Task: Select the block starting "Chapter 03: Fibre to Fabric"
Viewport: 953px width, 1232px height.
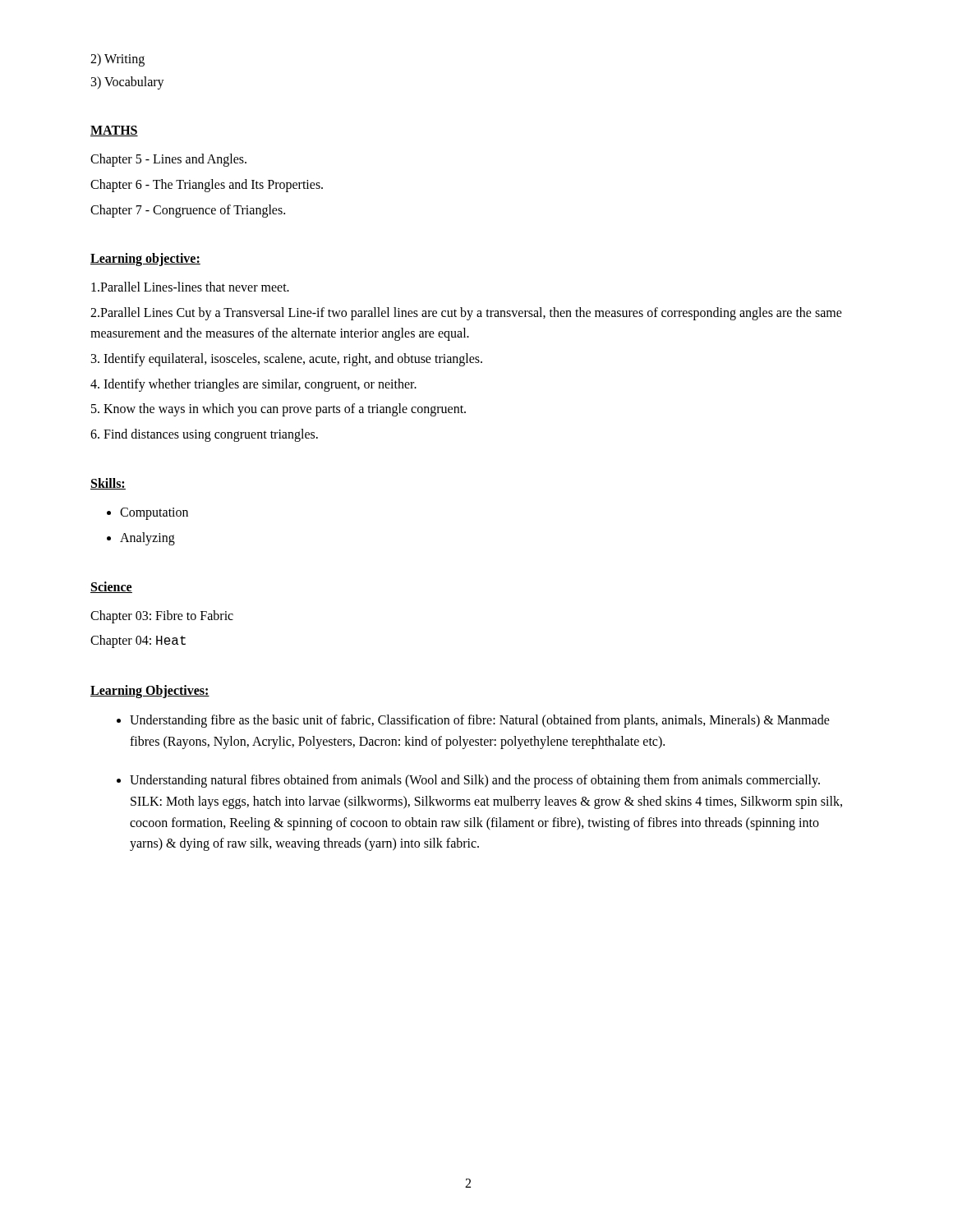Action: [162, 615]
